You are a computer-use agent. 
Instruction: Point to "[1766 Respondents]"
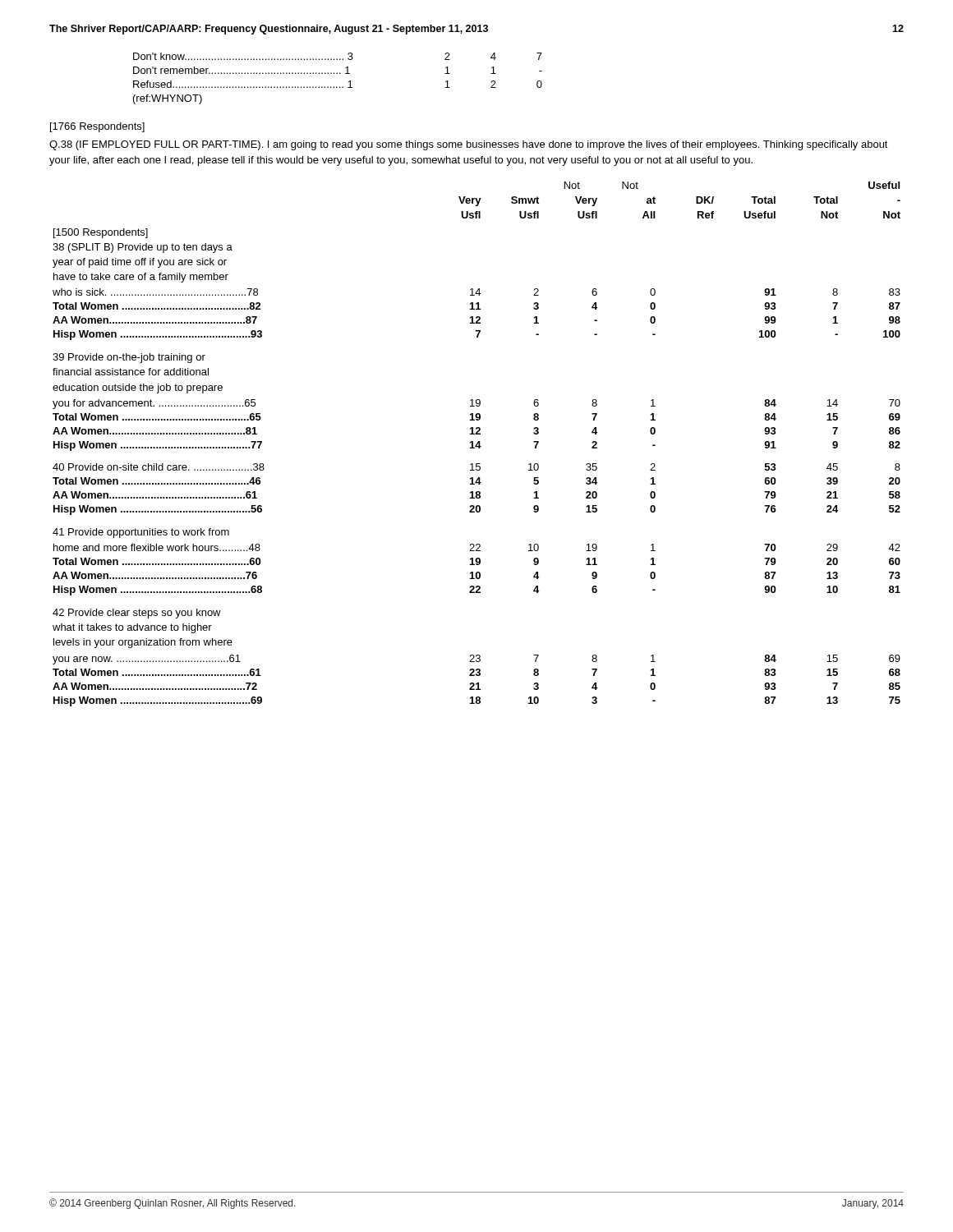97,126
